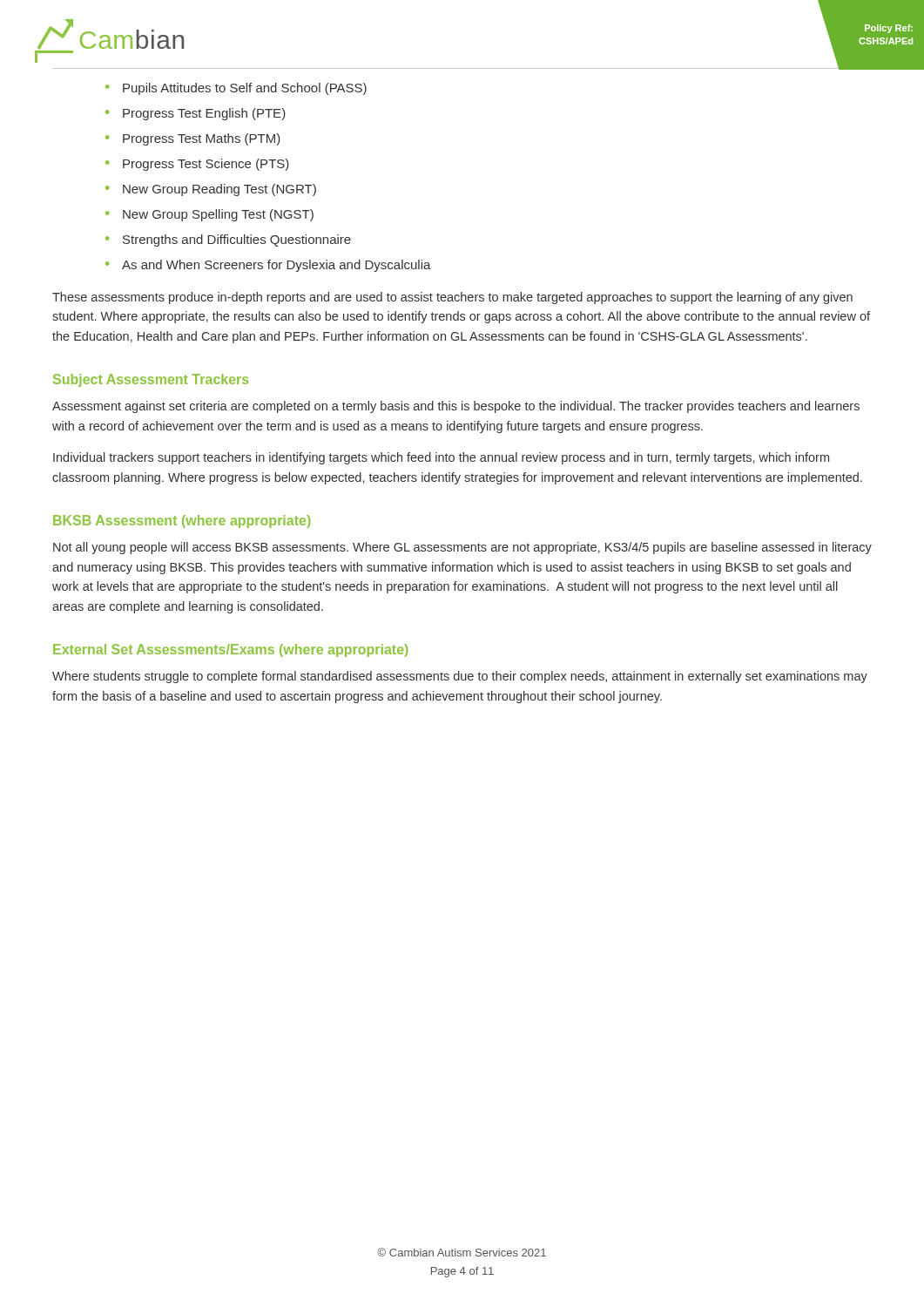The image size is (924, 1307).
Task: Find the text block starting "As and When Screeners for"
Action: (x=276, y=264)
